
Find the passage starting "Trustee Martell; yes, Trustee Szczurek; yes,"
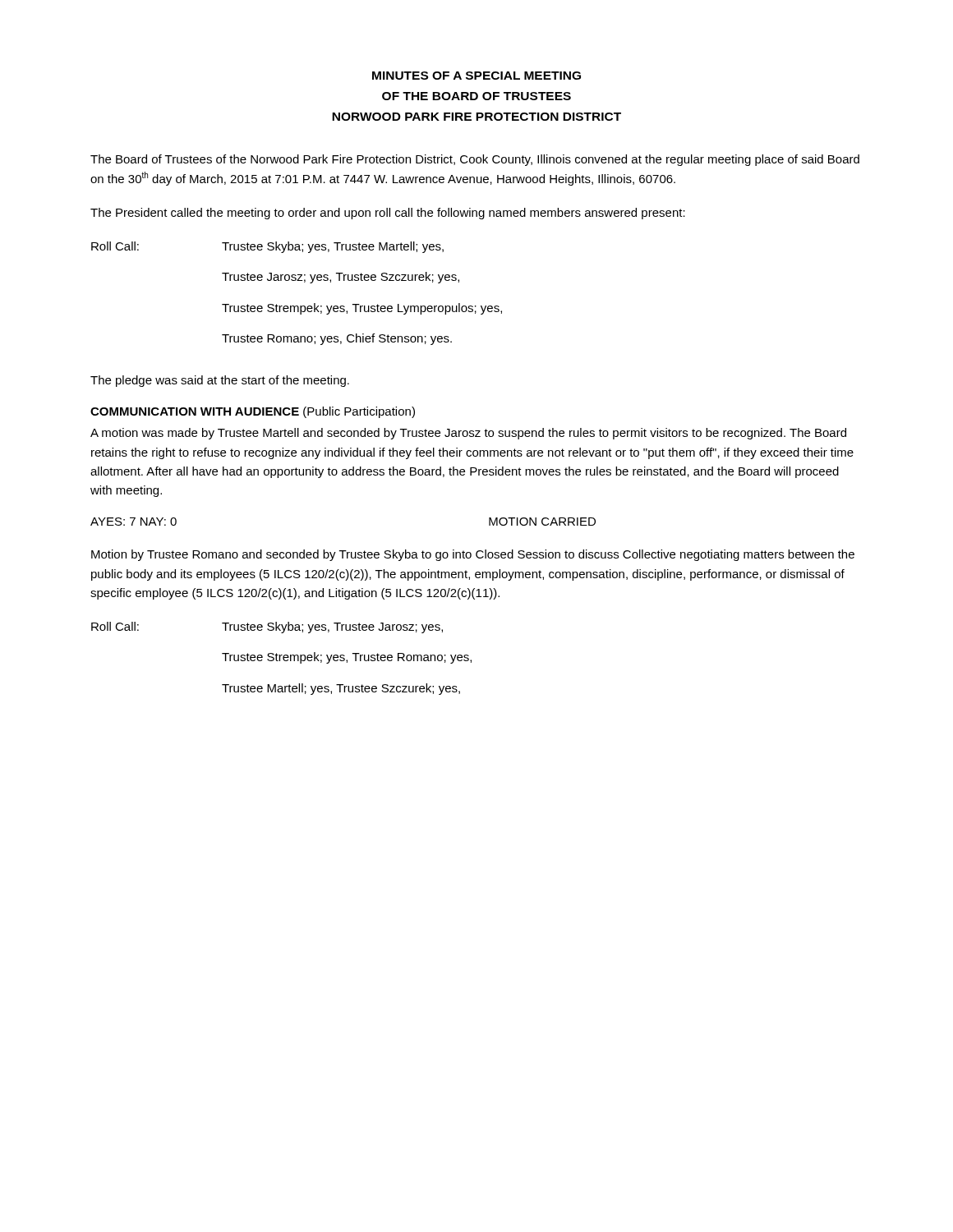pyautogui.click(x=341, y=688)
